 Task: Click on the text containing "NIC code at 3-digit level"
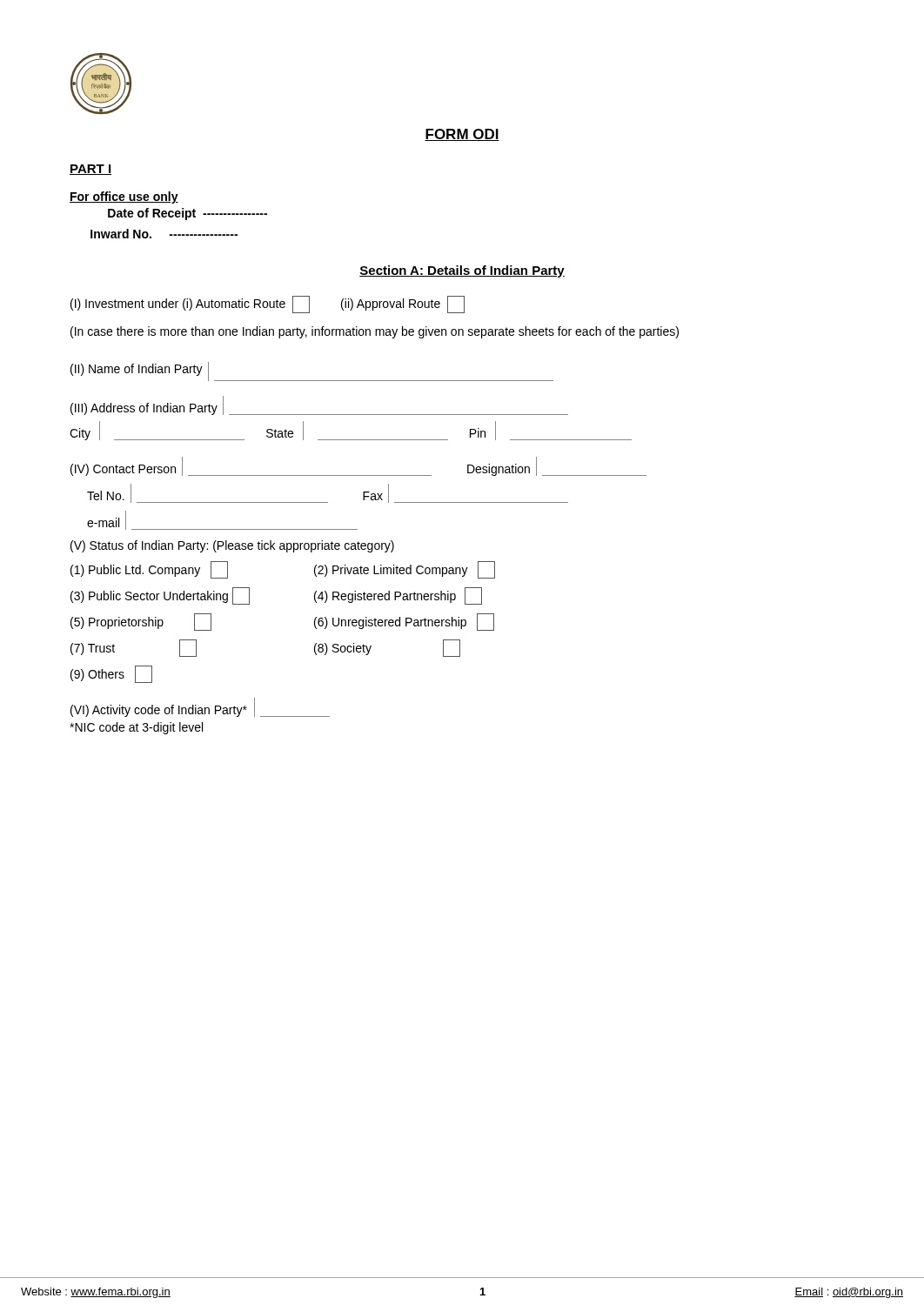[x=137, y=727]
